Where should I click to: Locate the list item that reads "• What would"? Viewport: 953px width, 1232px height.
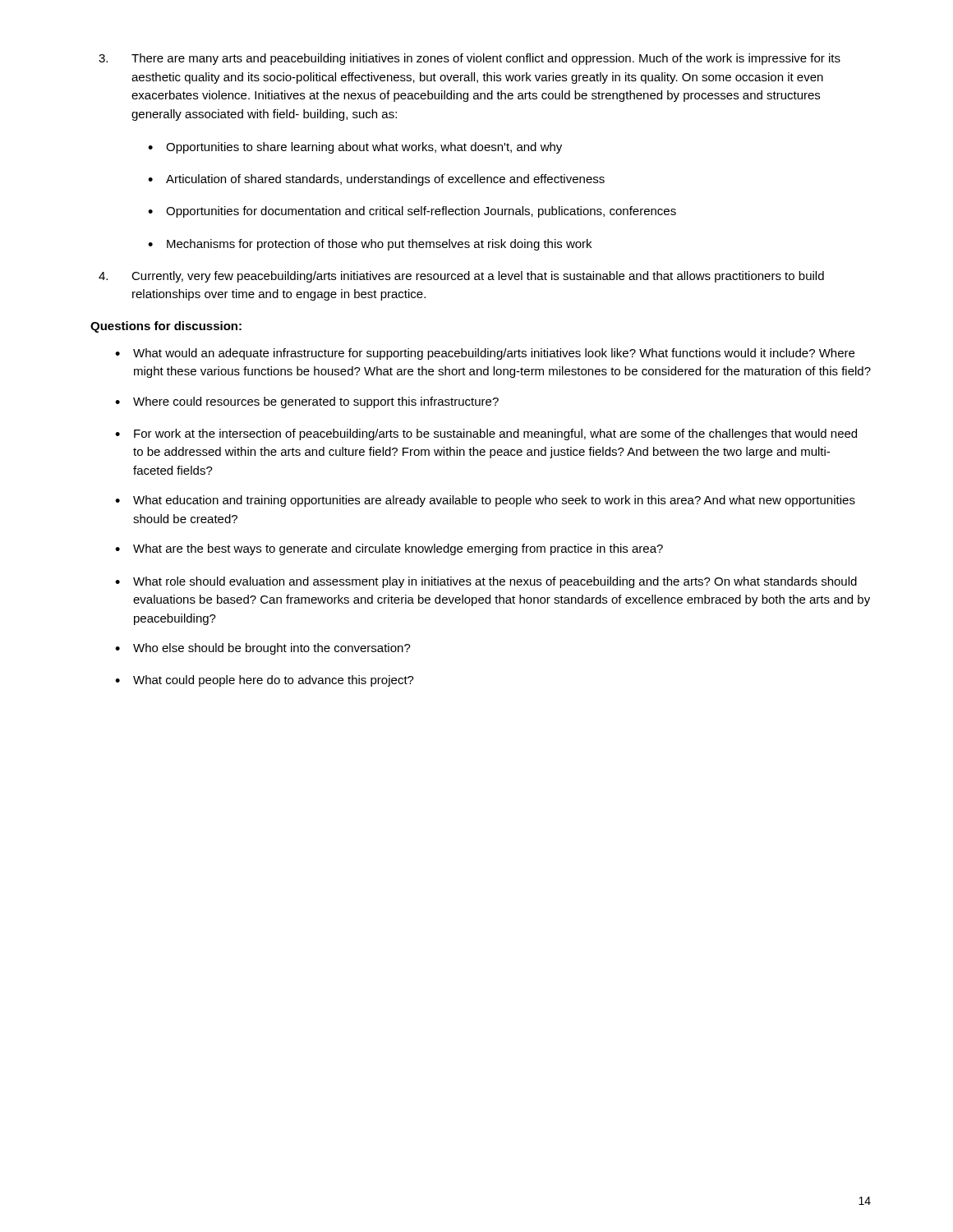(x=493, y=362)
